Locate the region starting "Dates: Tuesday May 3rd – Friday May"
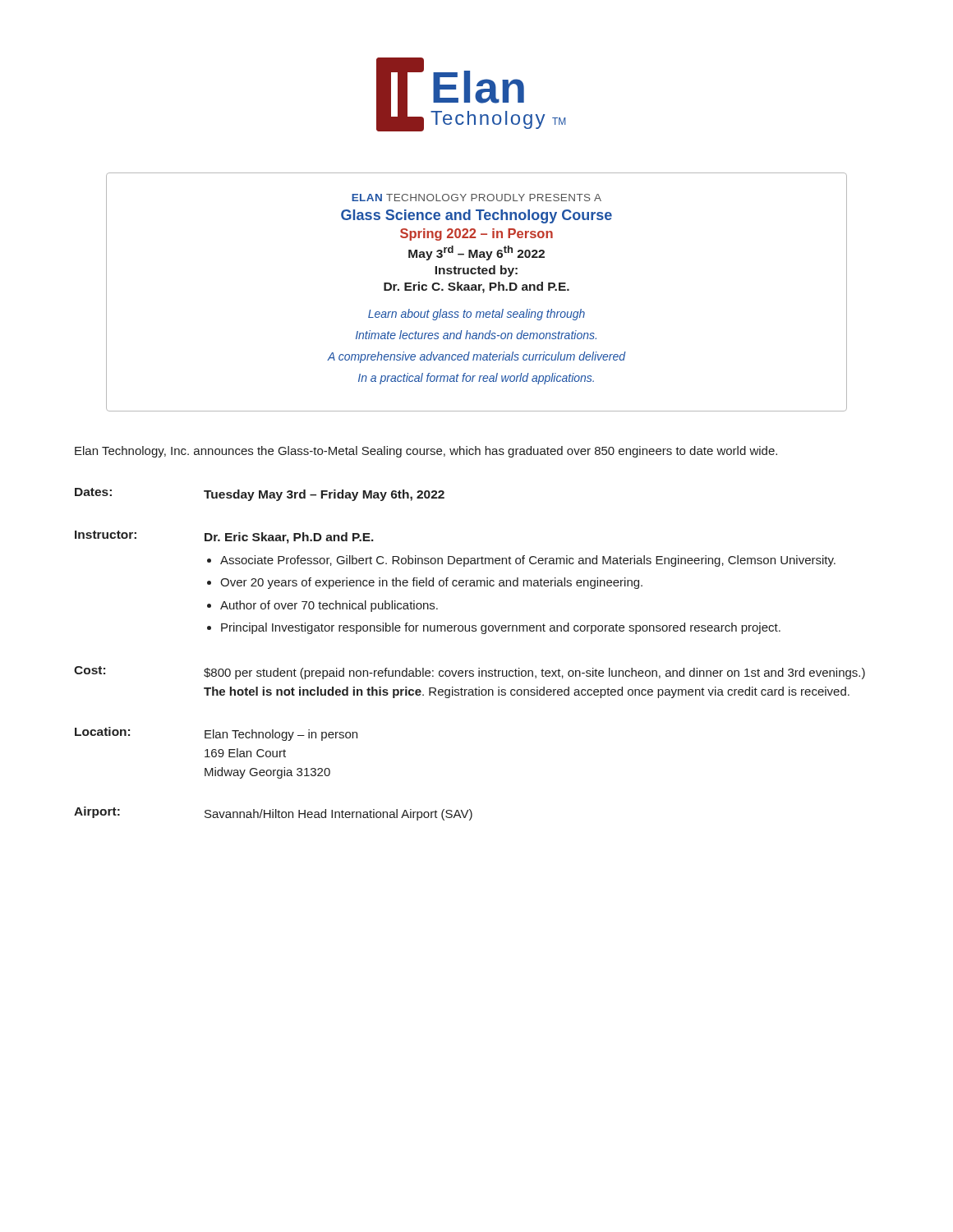953x1232 pixels. [x=260, y=494]
